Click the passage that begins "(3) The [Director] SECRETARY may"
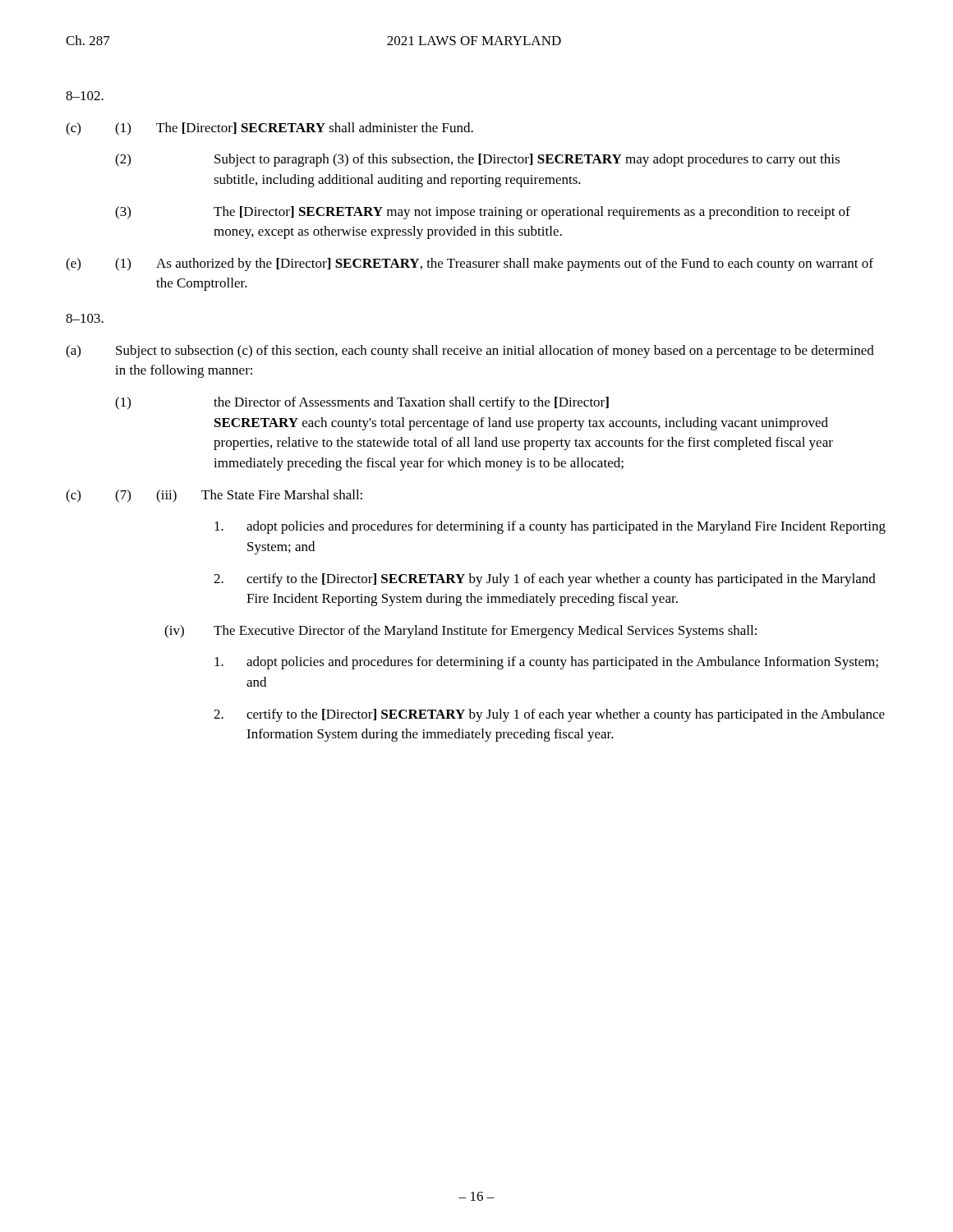The height and width of the screenshot is (1232, 953). tap(476, 222)
